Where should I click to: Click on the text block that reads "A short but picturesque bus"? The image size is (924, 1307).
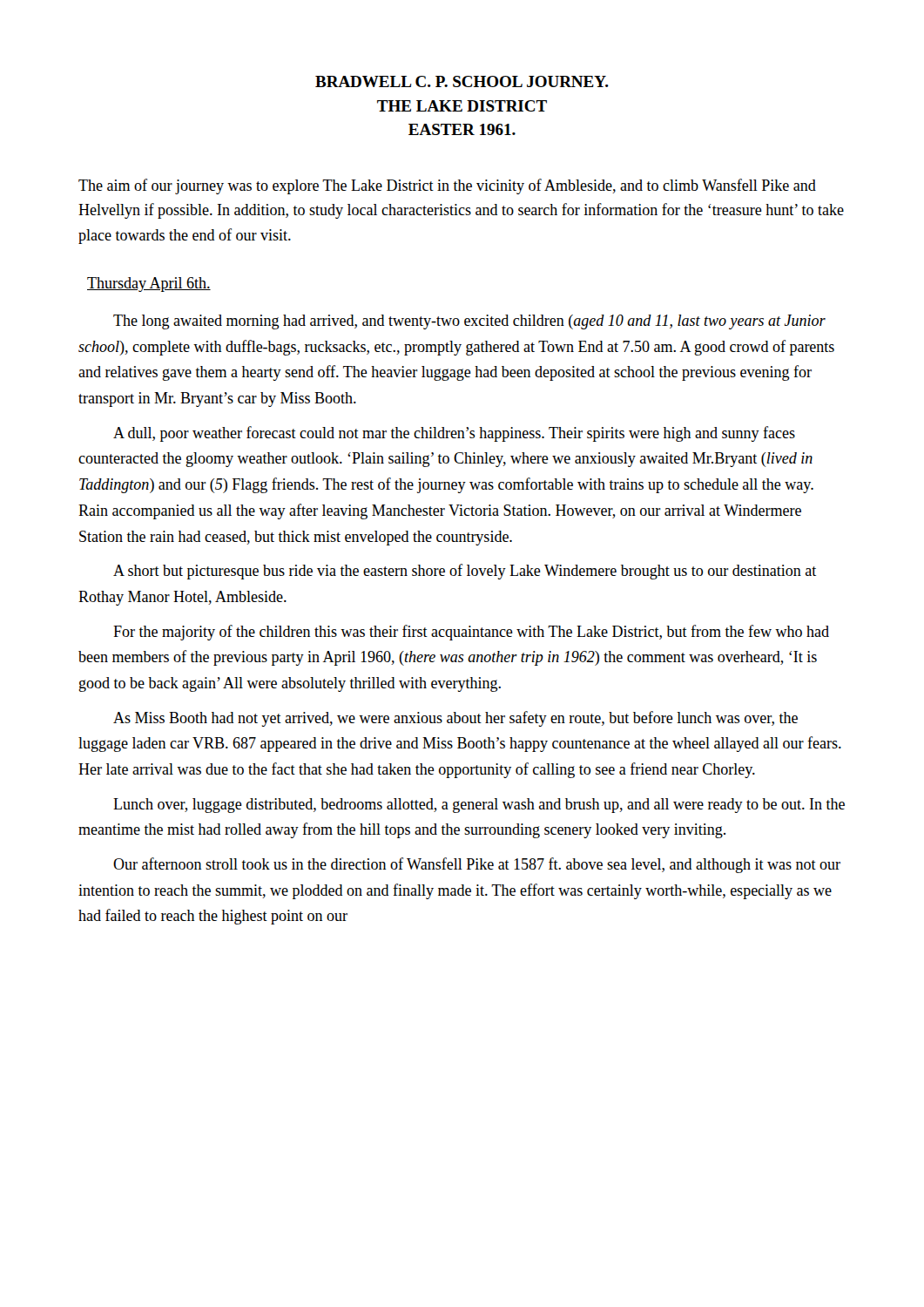[447, 584]
